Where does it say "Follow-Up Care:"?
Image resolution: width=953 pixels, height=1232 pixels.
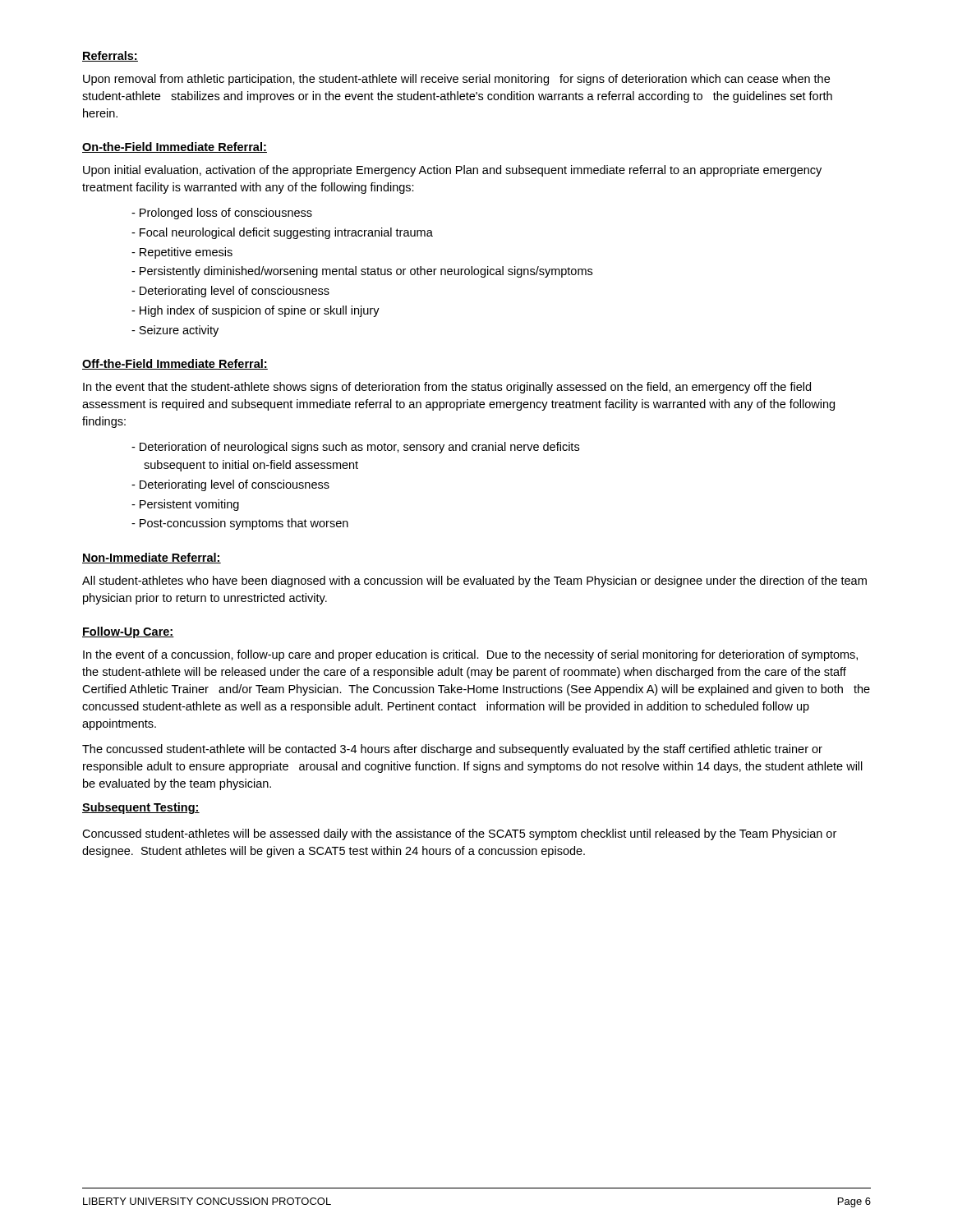(128, 632)
